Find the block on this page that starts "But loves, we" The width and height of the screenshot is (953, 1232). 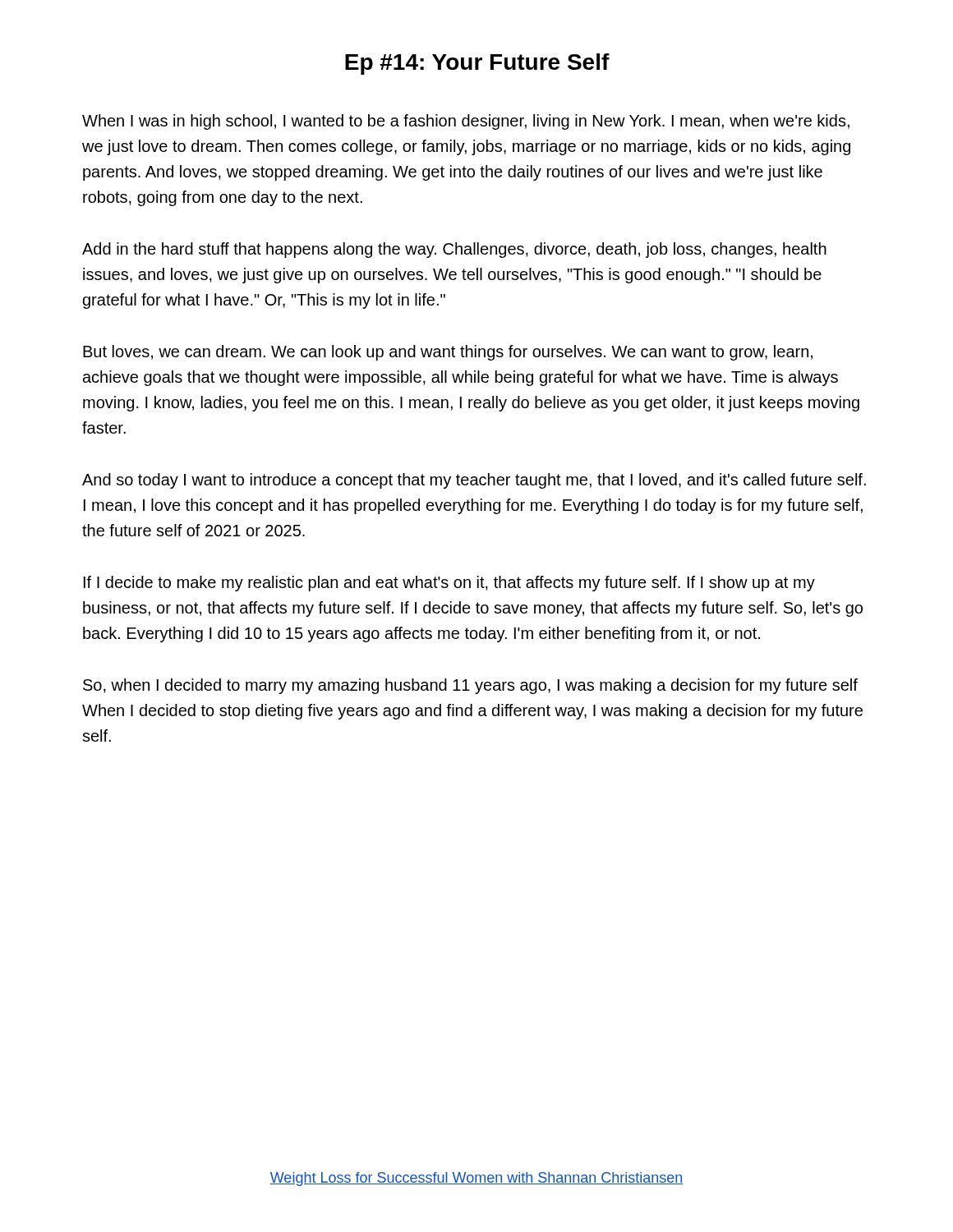point(471,390)
